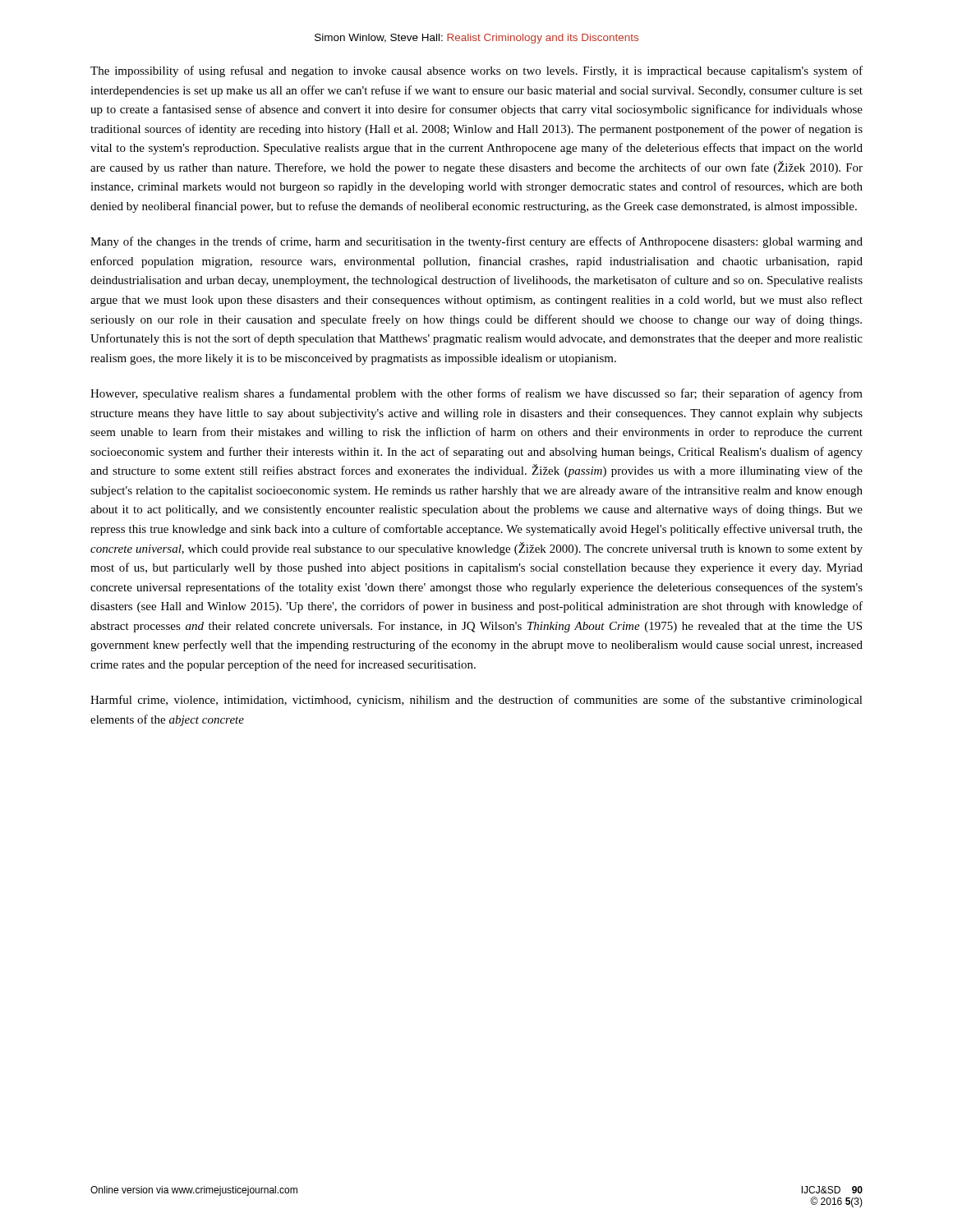Locate the text block with the text "Many of the"
The height and width of the screenshot is (1232, 953).
click(476, 300)
